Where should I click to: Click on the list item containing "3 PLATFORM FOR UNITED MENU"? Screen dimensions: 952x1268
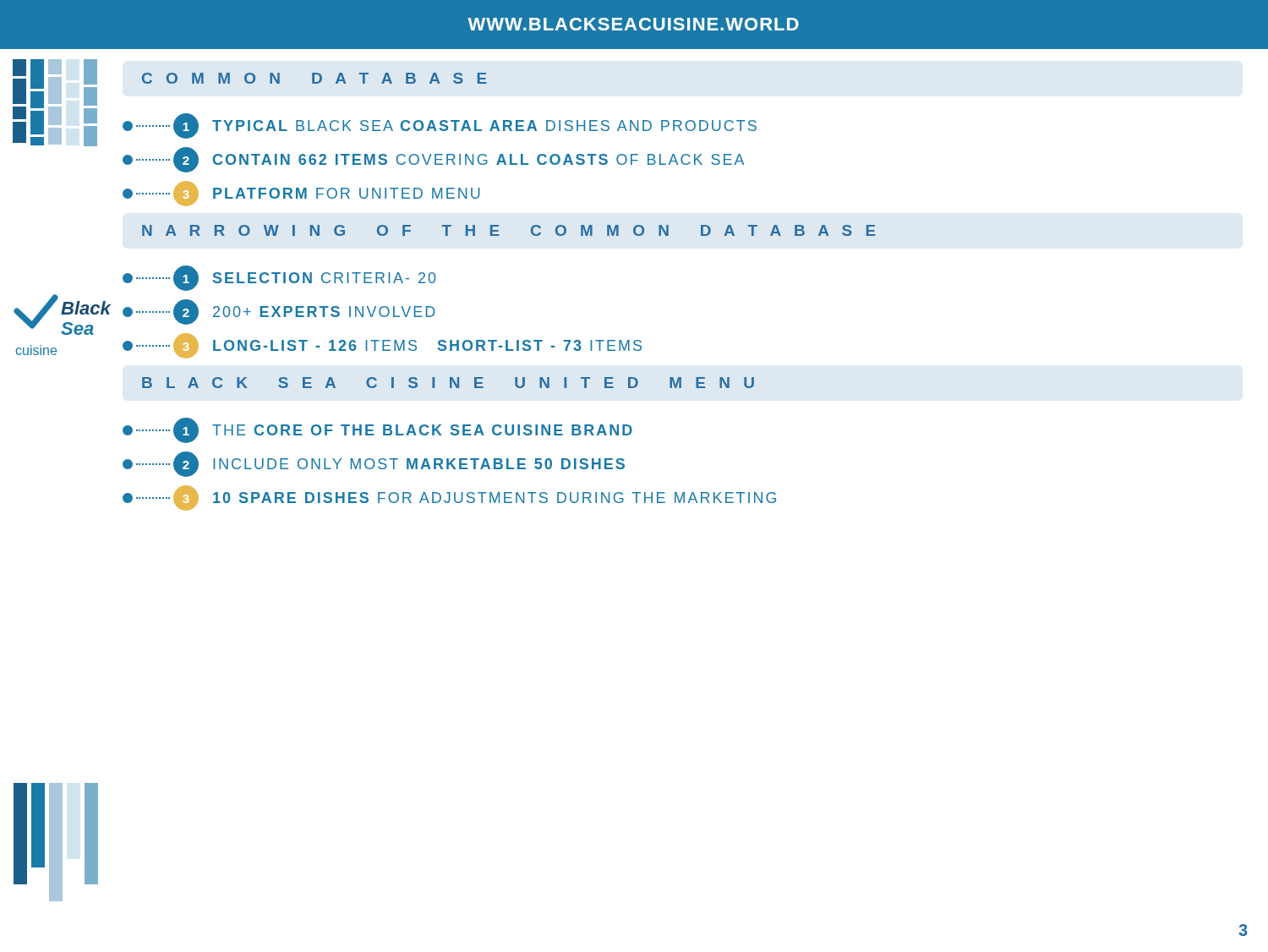[x=302, y=194]
